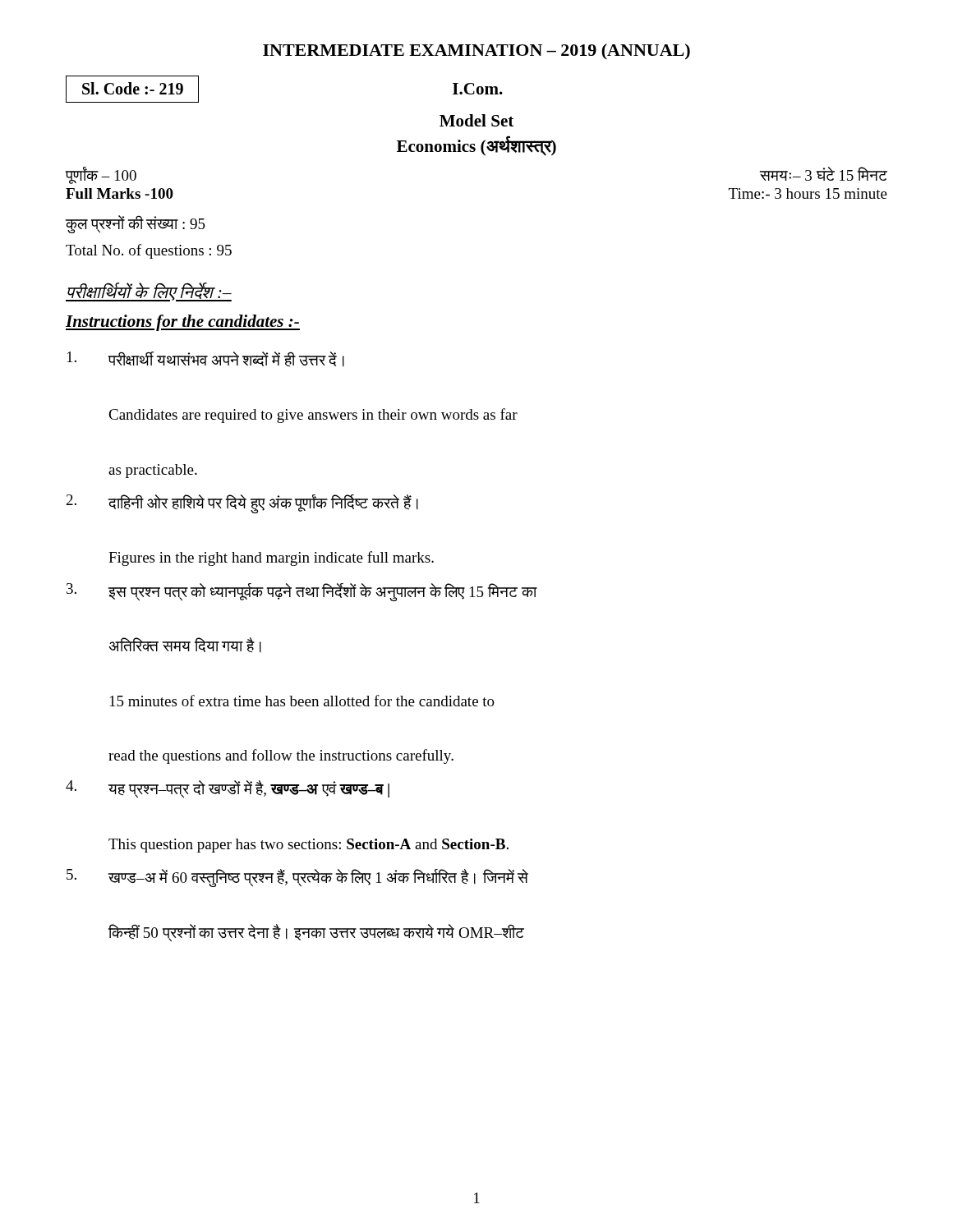
Task: Point to the element starting "परीक्षार्थियों के लिए निर्देश :–"
Action: 149,292
